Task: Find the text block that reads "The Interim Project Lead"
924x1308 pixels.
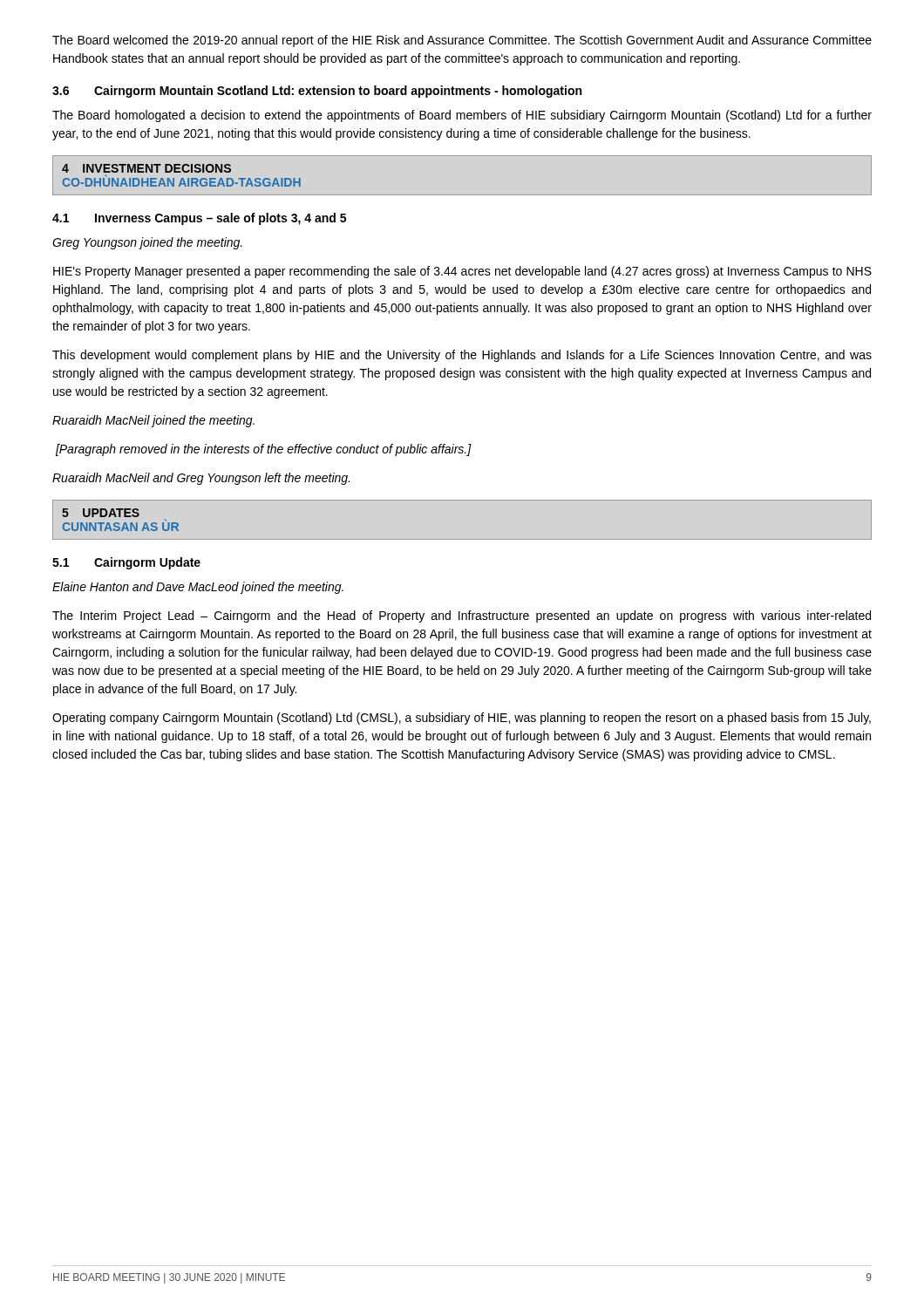Action: click(x=462, y=653)
